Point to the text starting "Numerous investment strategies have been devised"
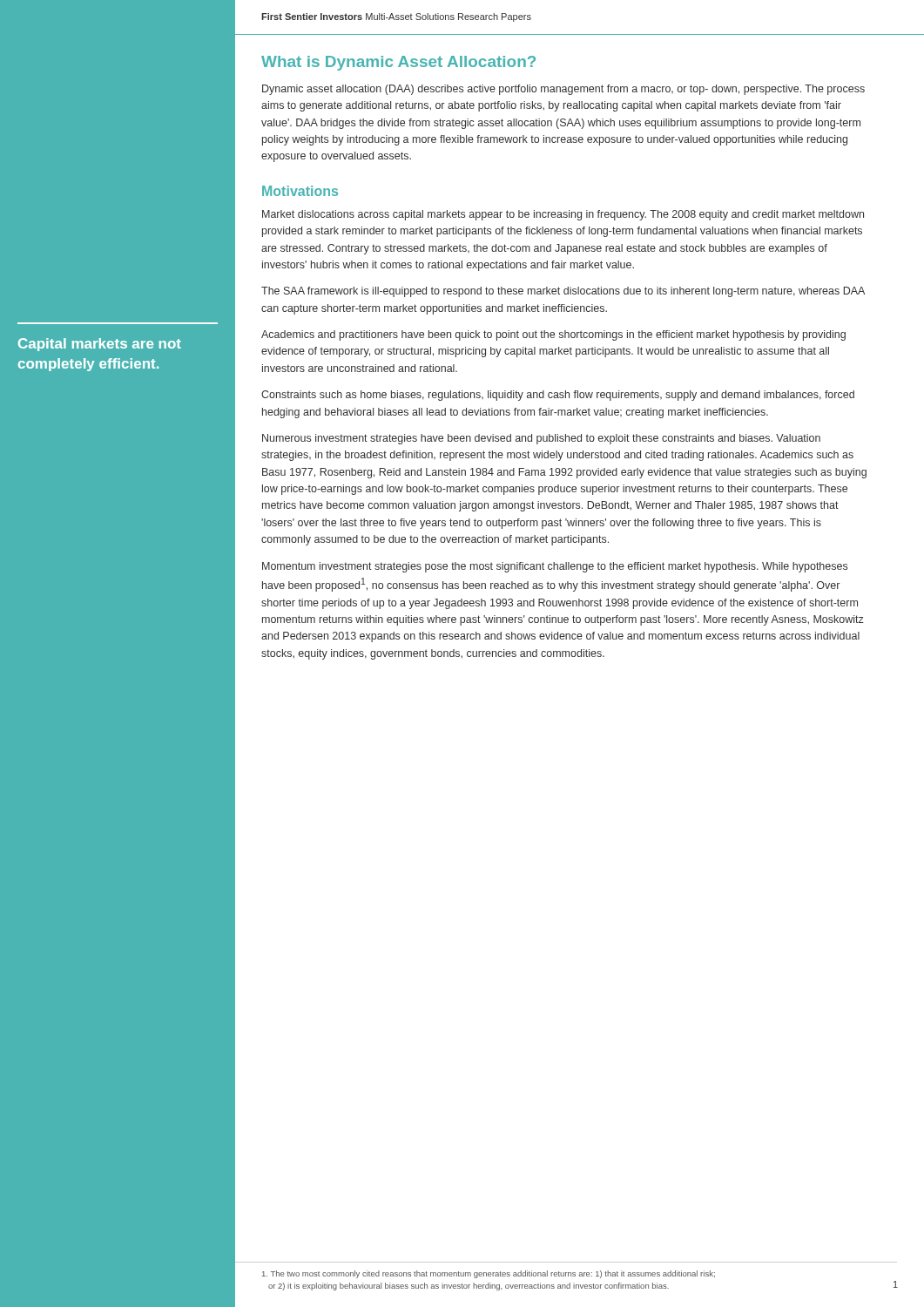 coord(566,489)
